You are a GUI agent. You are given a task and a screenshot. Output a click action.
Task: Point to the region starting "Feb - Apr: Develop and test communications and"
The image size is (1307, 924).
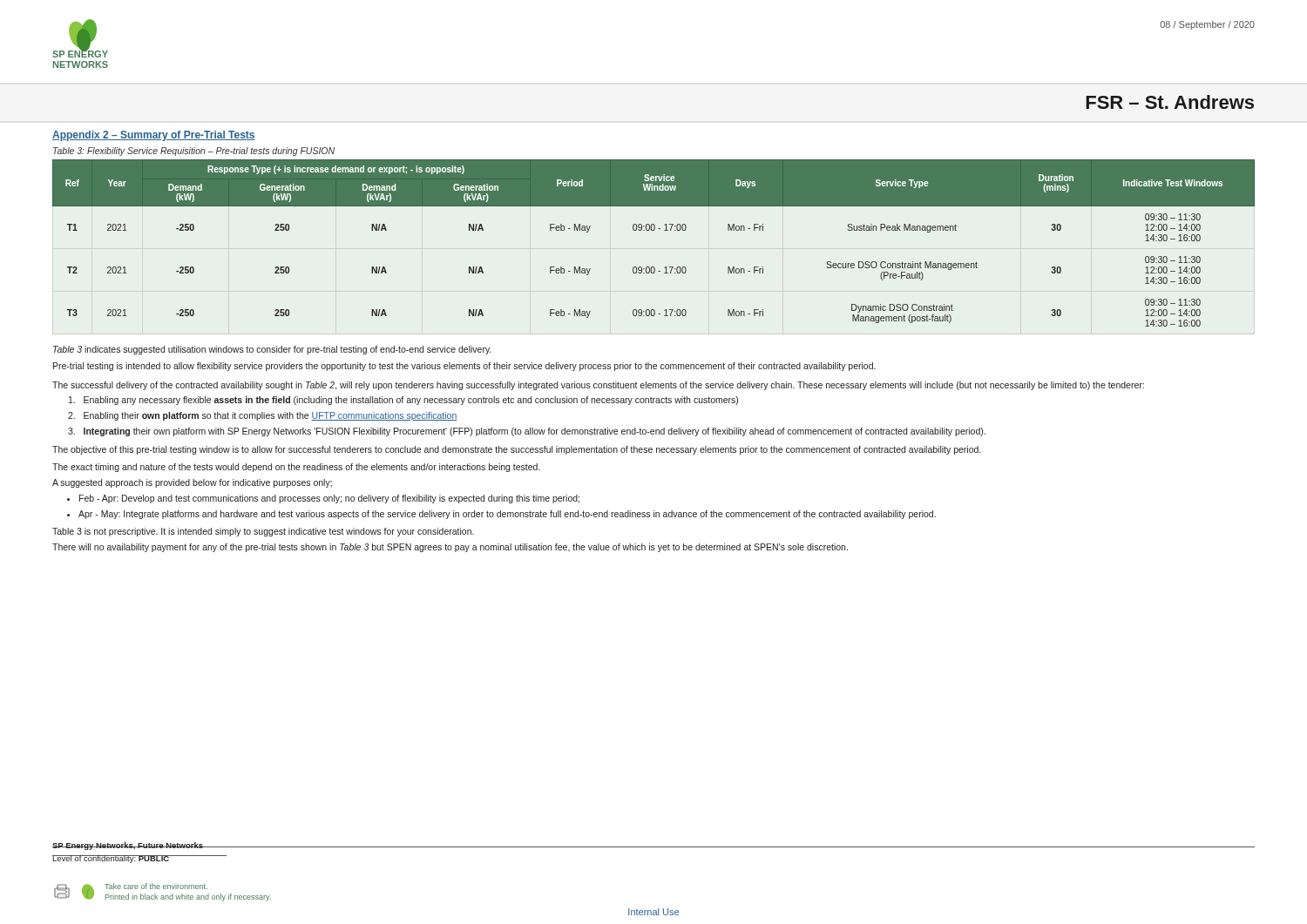coord(329,498)
